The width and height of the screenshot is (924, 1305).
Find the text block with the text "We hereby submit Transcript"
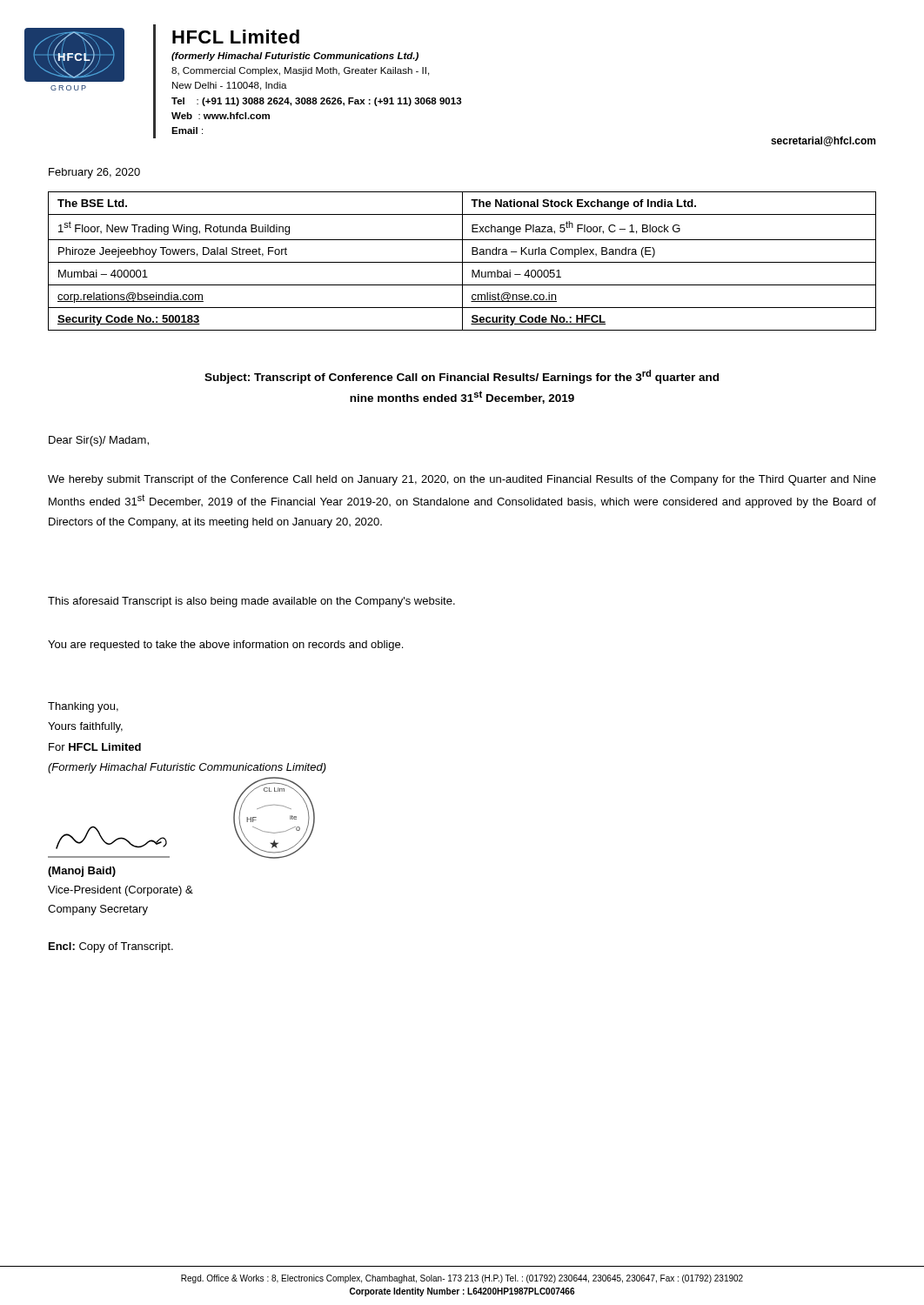(x=462, y=500)
